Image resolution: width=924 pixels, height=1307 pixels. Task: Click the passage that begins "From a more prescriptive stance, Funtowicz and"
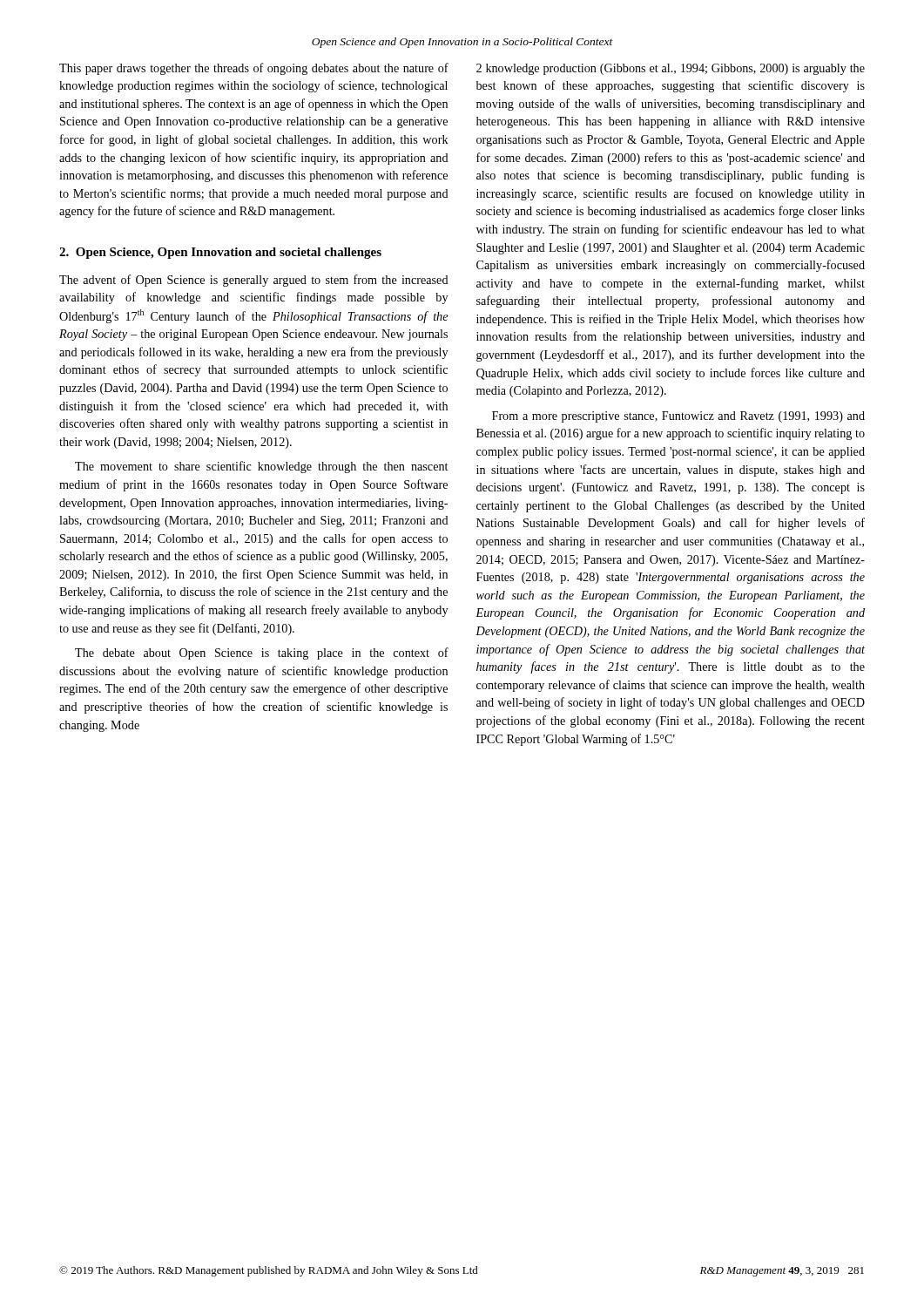[670, 577]
